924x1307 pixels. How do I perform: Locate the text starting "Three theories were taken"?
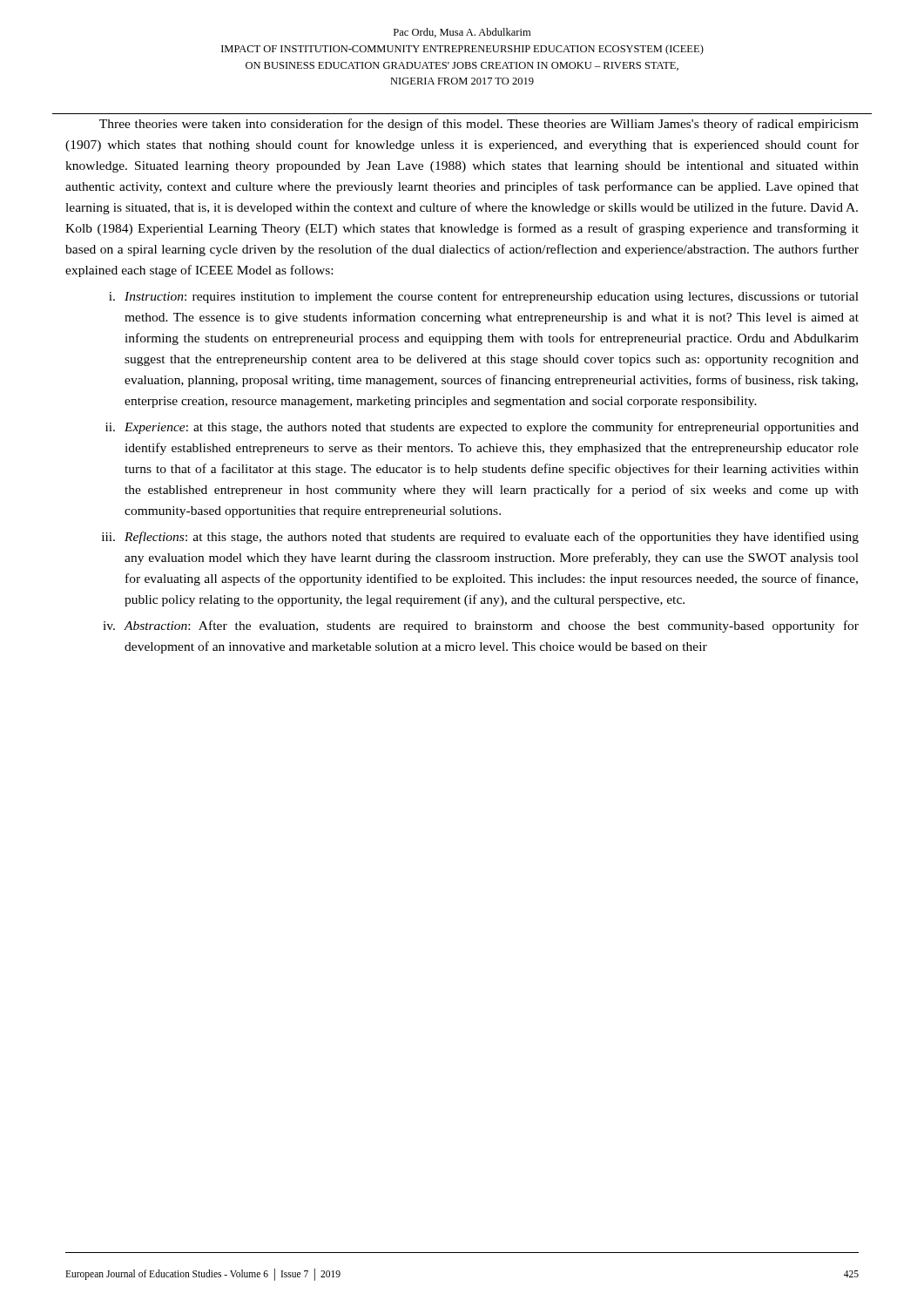(462, 197)
